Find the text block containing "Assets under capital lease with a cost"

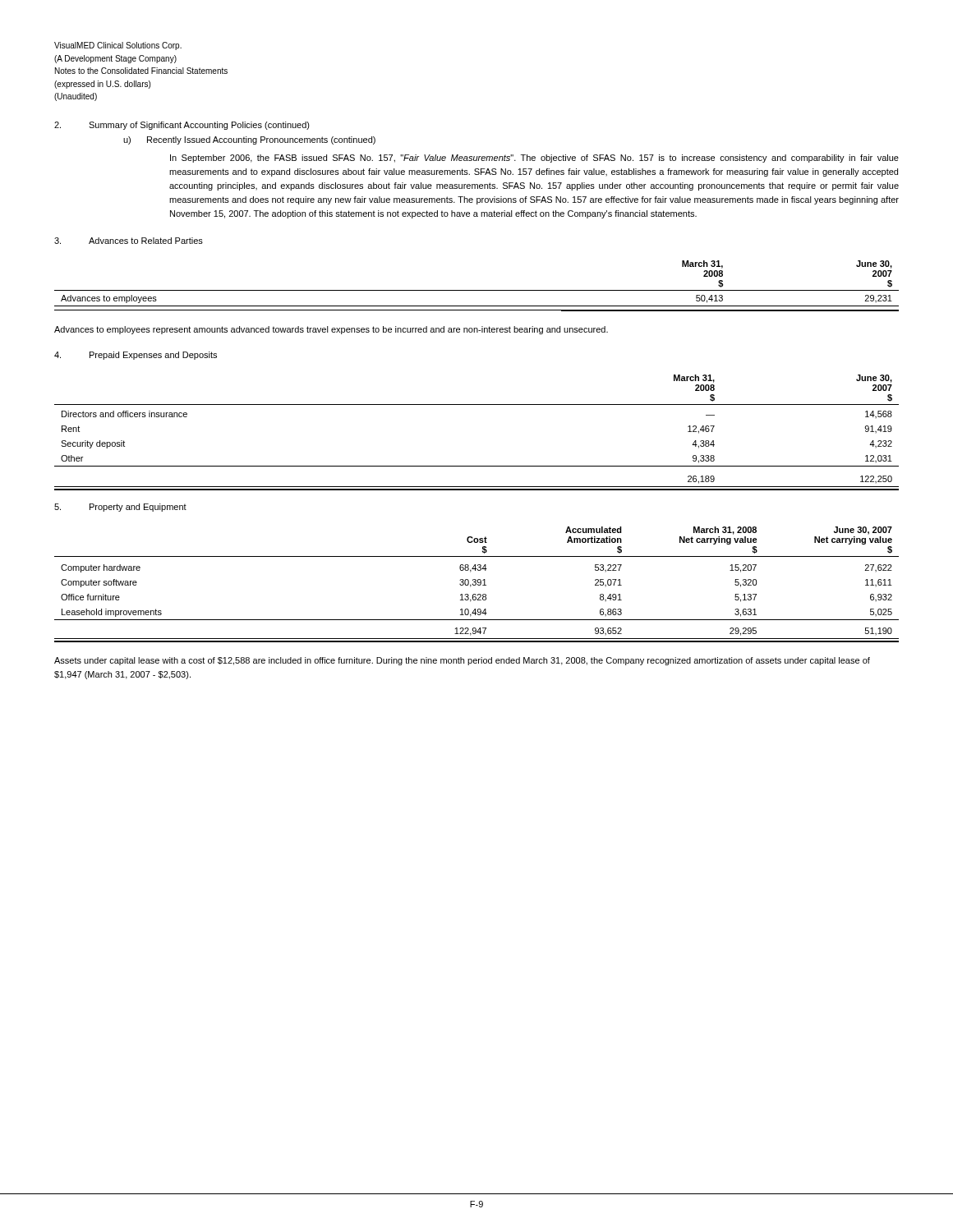462,667
